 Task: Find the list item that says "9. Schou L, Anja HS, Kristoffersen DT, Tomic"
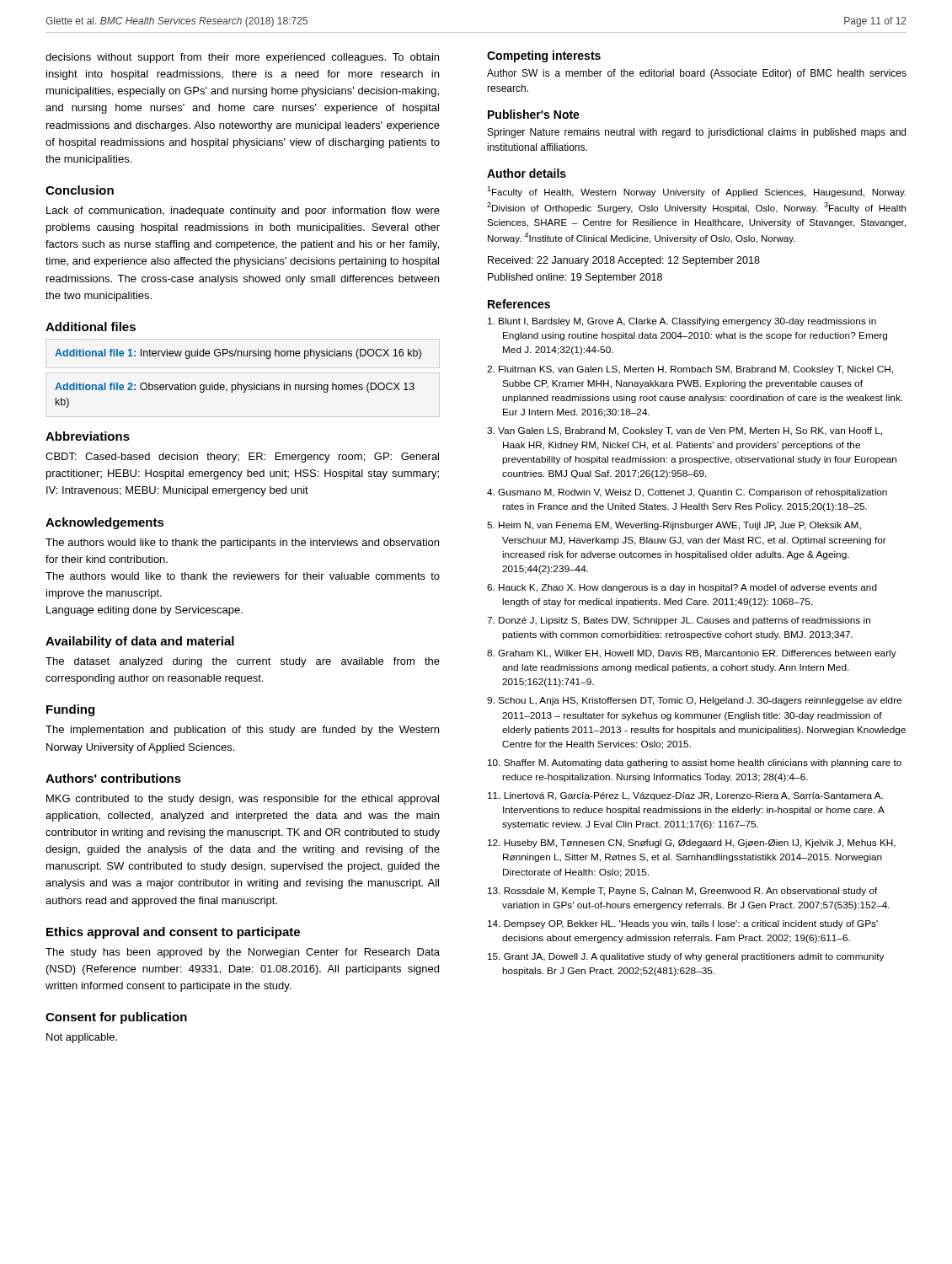[x=696, y=722]
